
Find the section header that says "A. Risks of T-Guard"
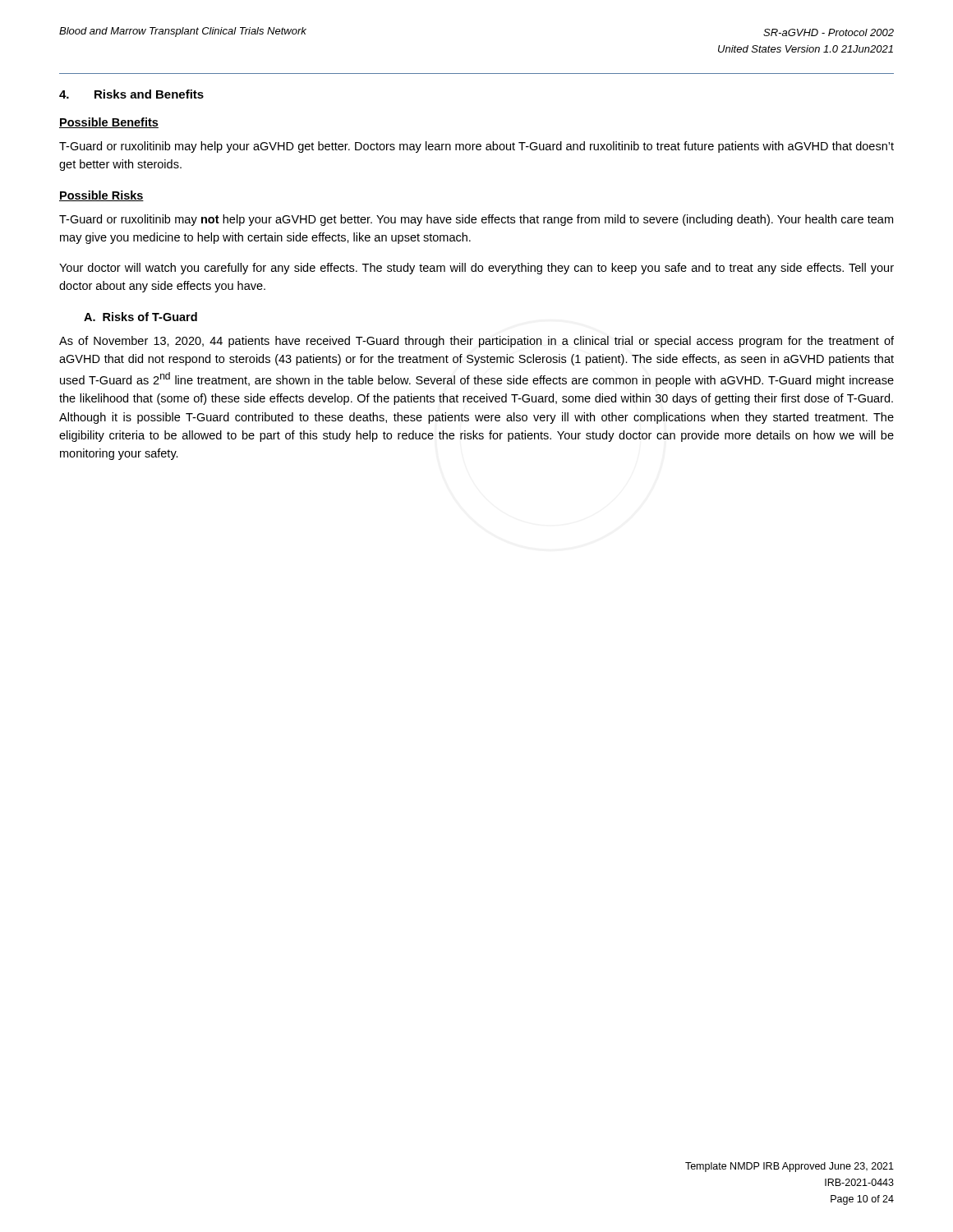tap(141, 317)
